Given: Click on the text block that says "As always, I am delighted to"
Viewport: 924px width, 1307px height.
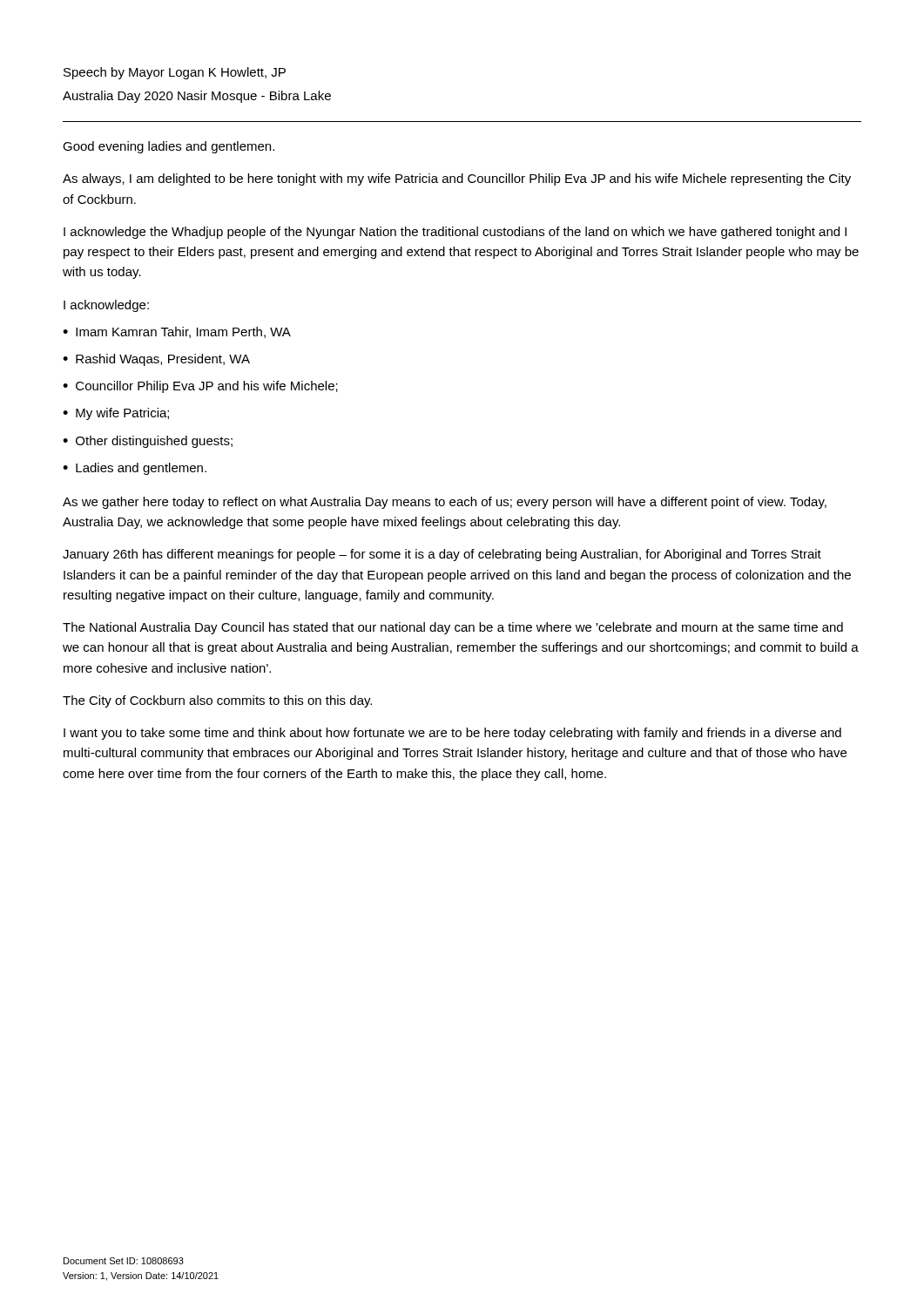Looking at the screenshot, I should tap(457, 189).
